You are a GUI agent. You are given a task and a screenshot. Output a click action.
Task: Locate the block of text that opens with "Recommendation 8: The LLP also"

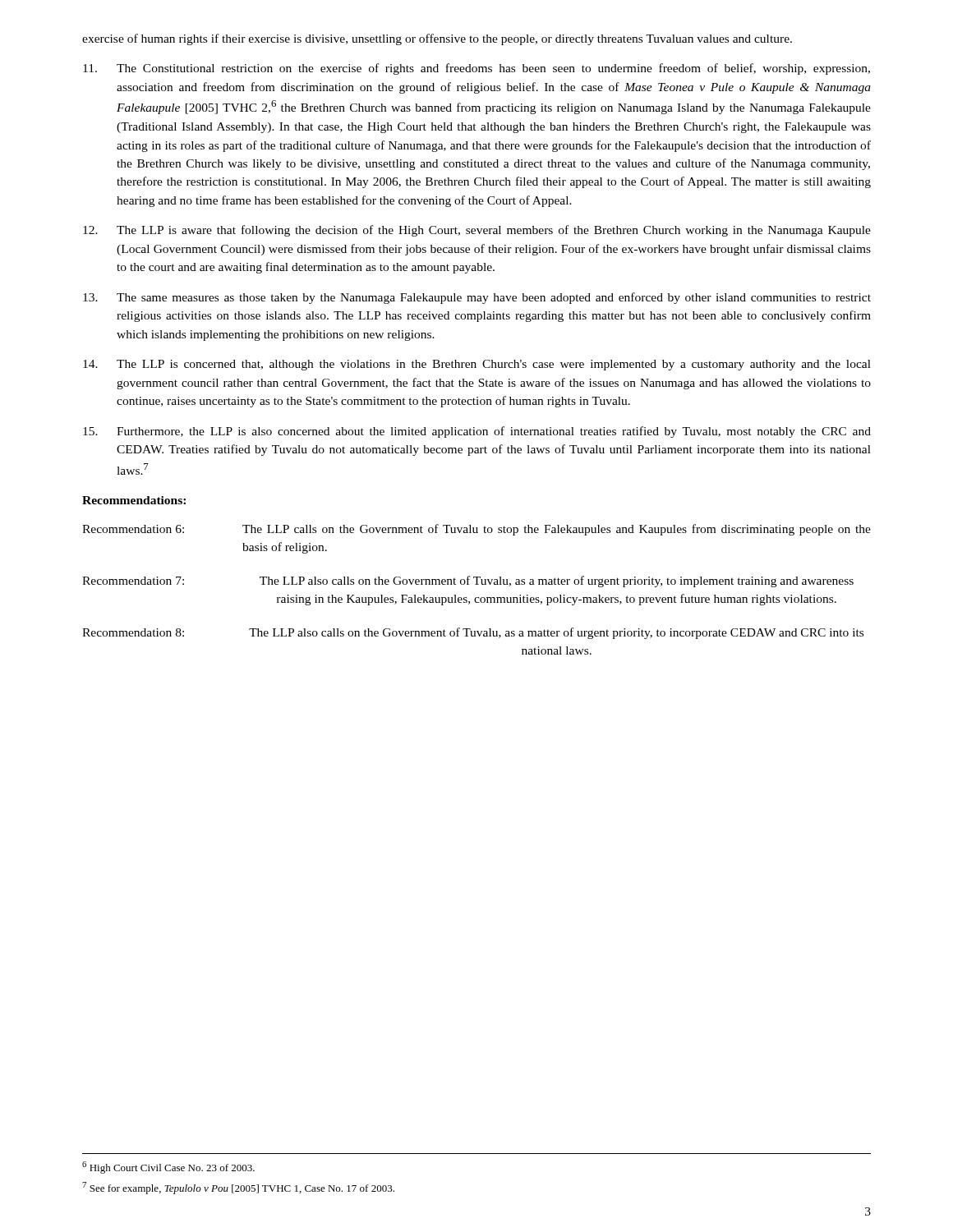point(476,641)
